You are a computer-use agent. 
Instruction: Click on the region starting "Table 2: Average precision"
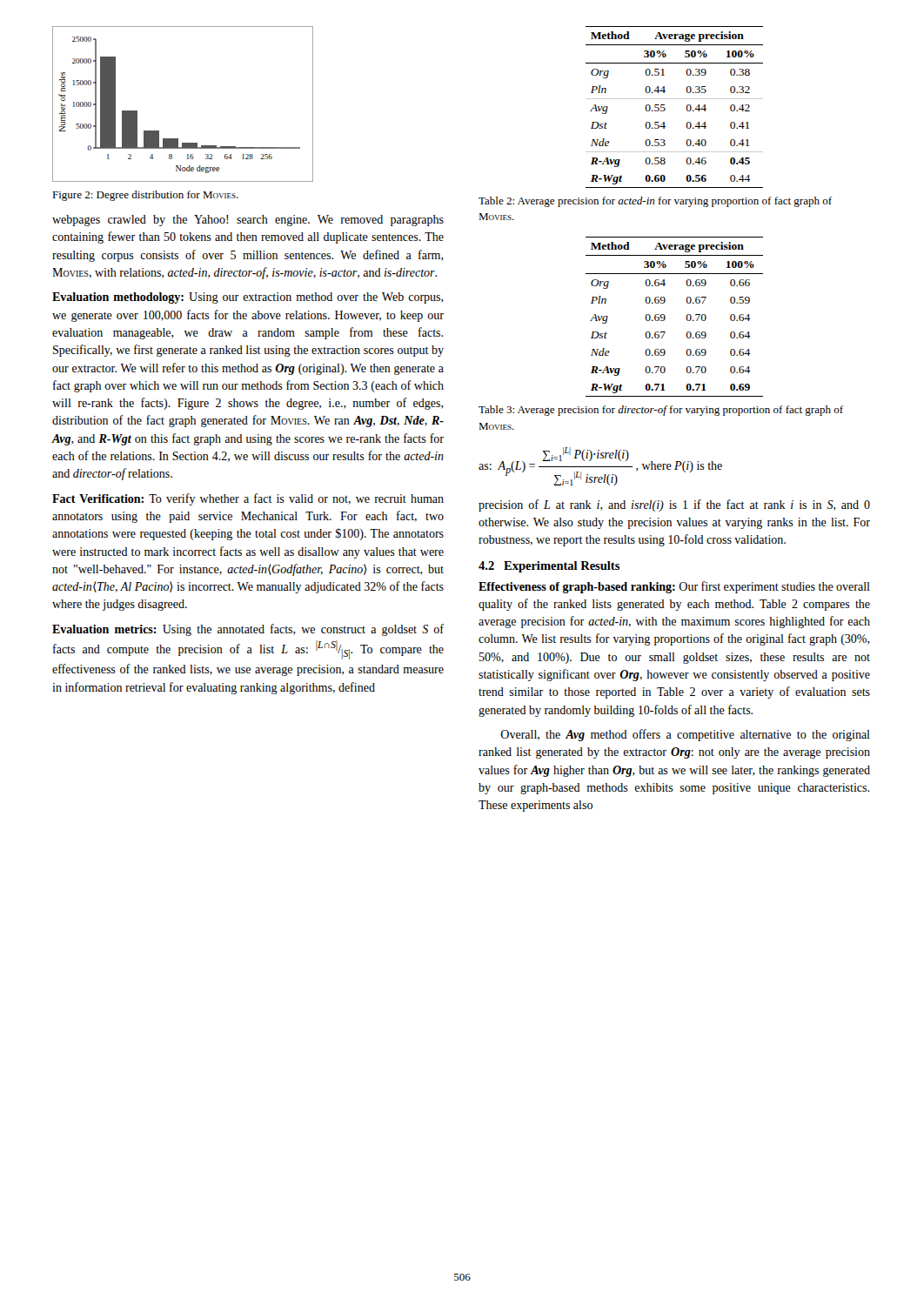pos(655,208)
